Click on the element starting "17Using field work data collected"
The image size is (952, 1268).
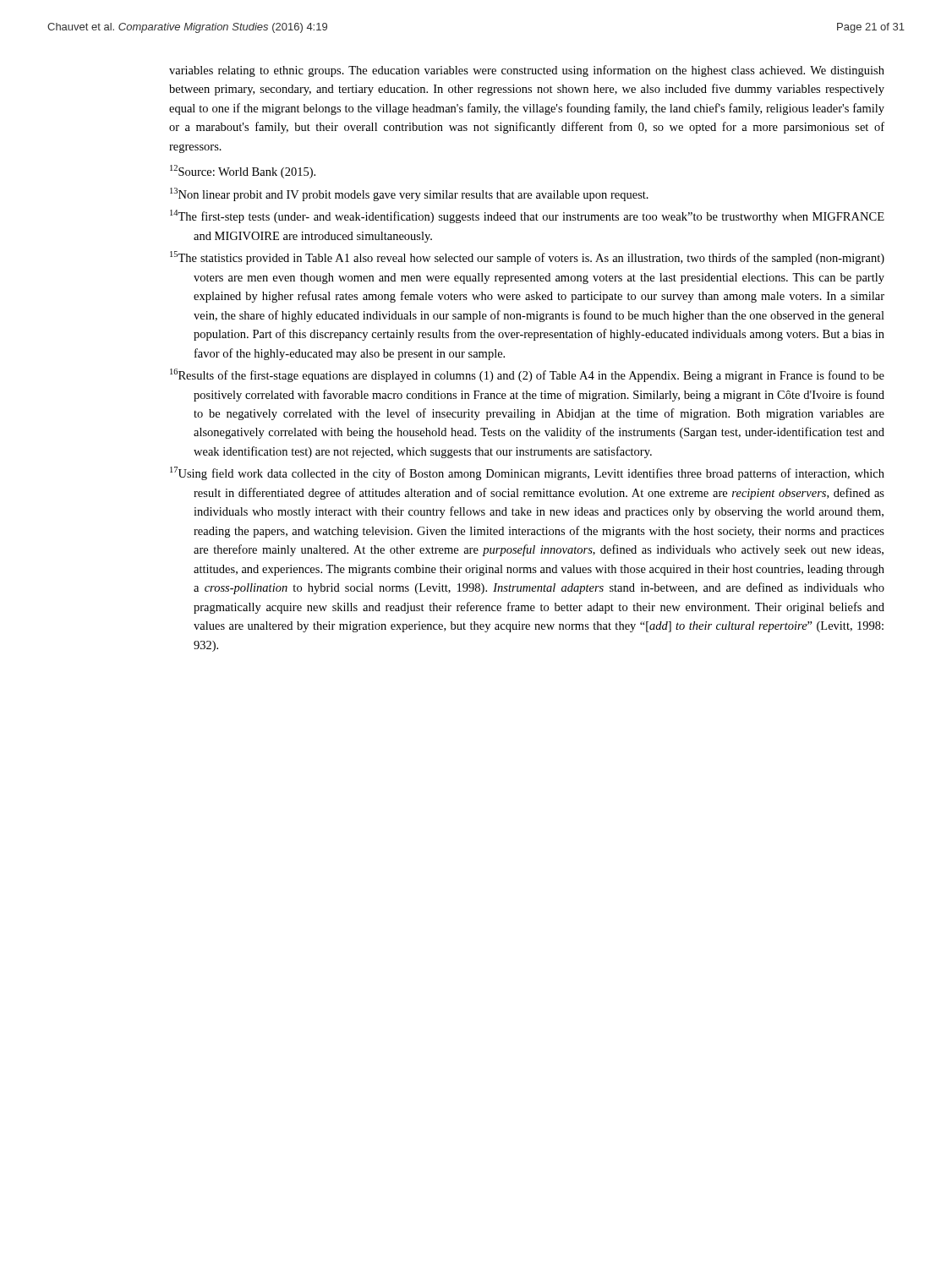[x=527, y=559]
